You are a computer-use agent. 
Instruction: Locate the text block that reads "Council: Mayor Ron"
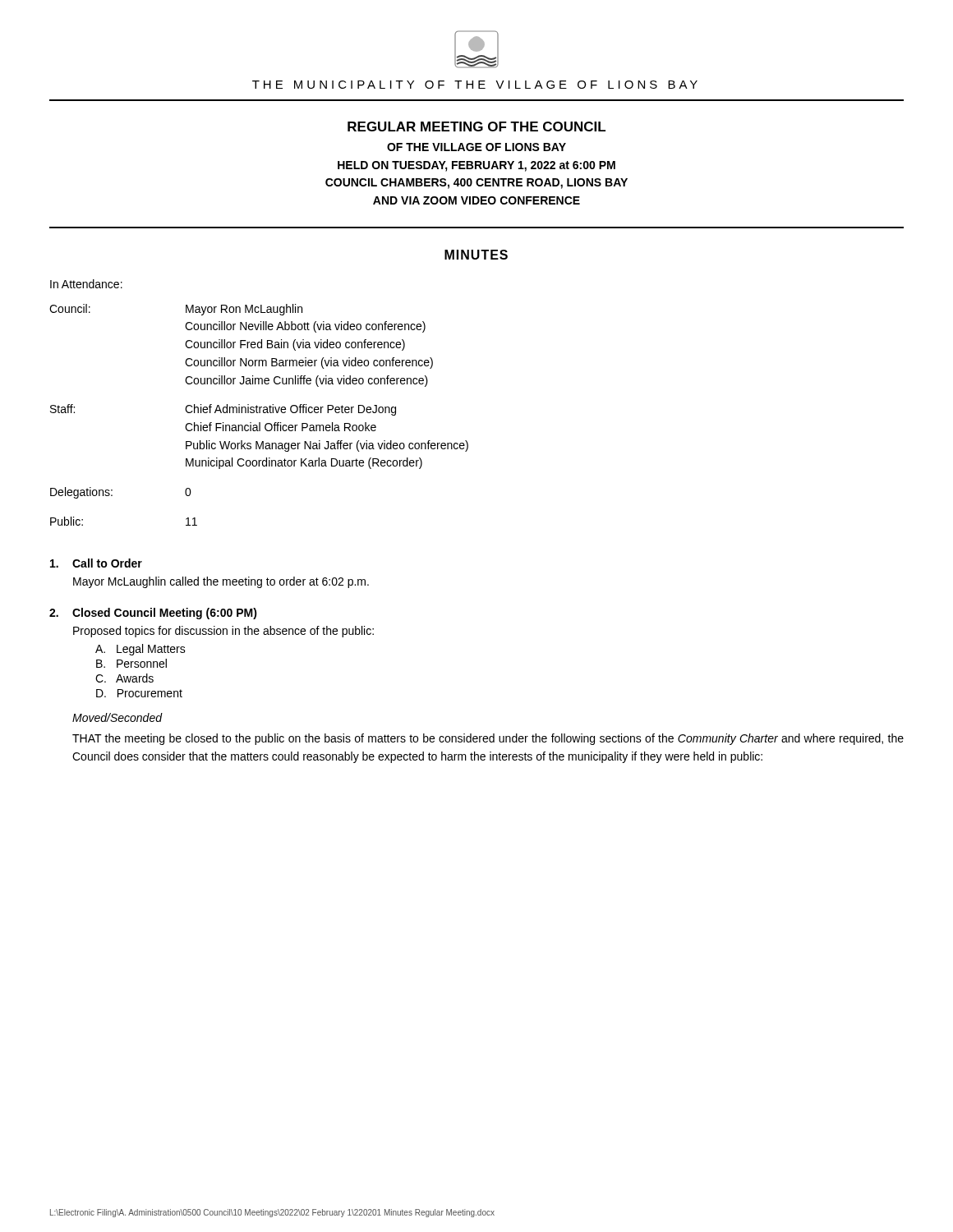click(x=241, y=345)
